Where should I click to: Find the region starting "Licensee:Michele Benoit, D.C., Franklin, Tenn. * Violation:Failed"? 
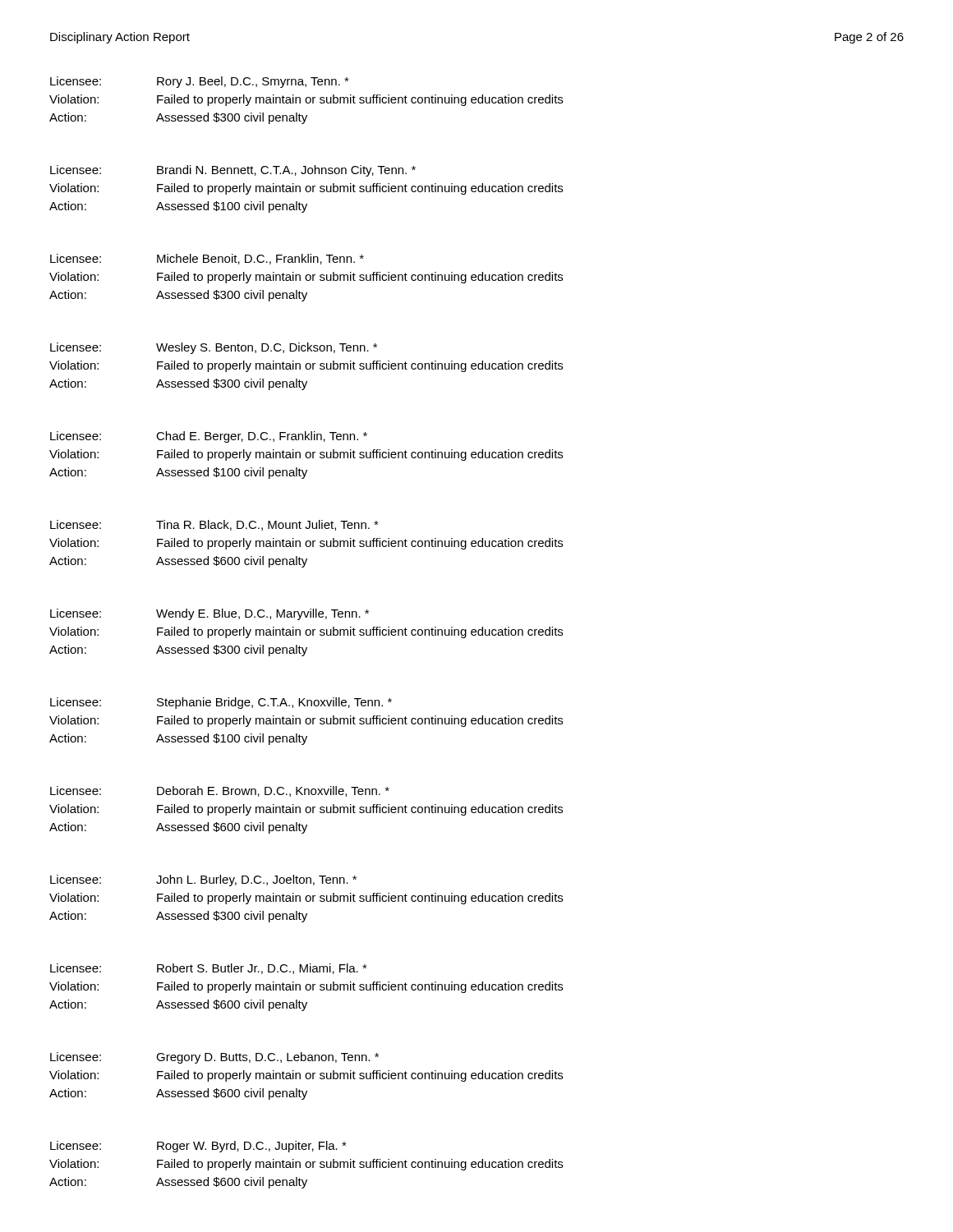[476, 277]
